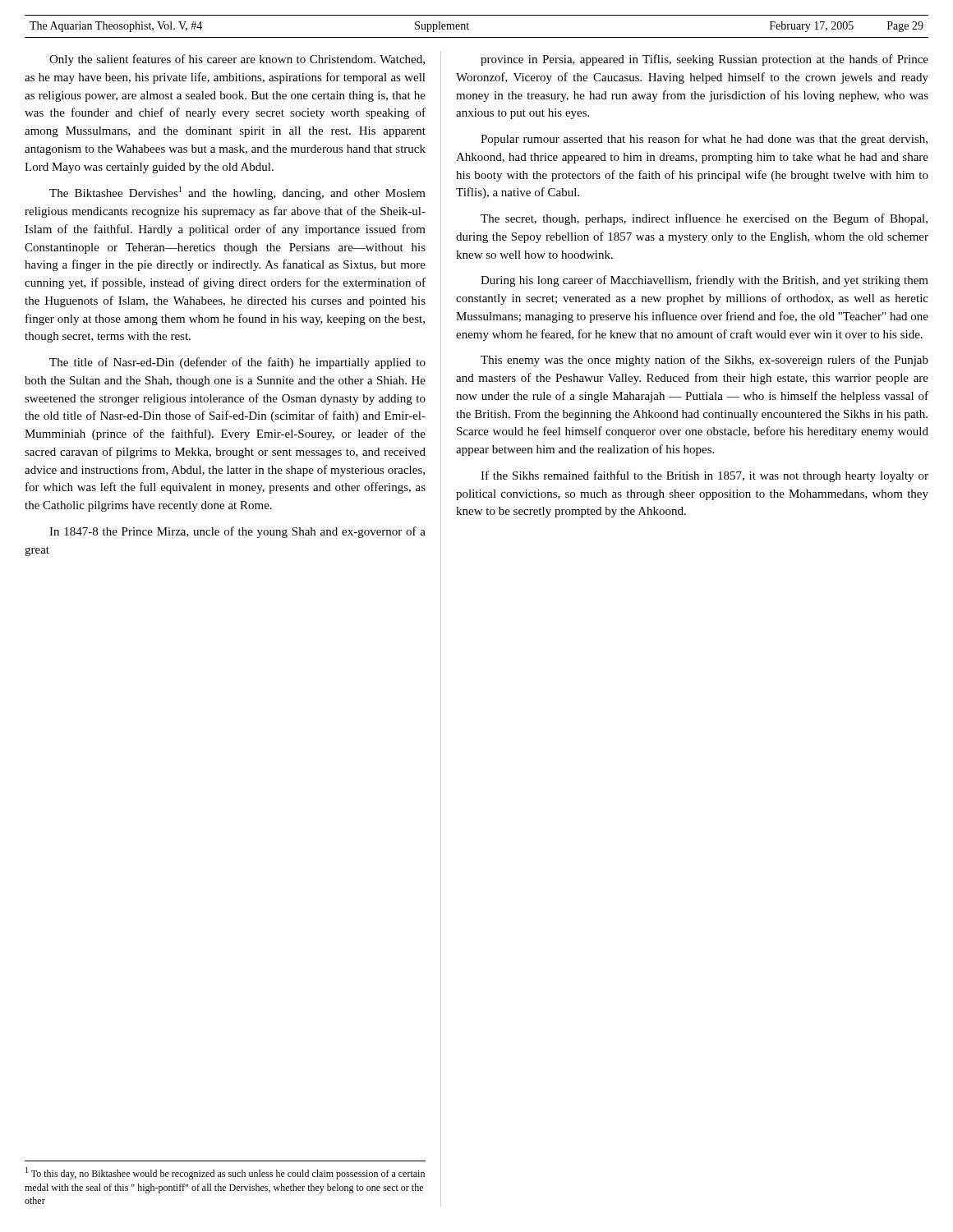The width and height of the screenshot is (953, 1232).
Task: Click on the text block that says "The secret, though, perhaps,"
Action: click(x=692, y=237)
